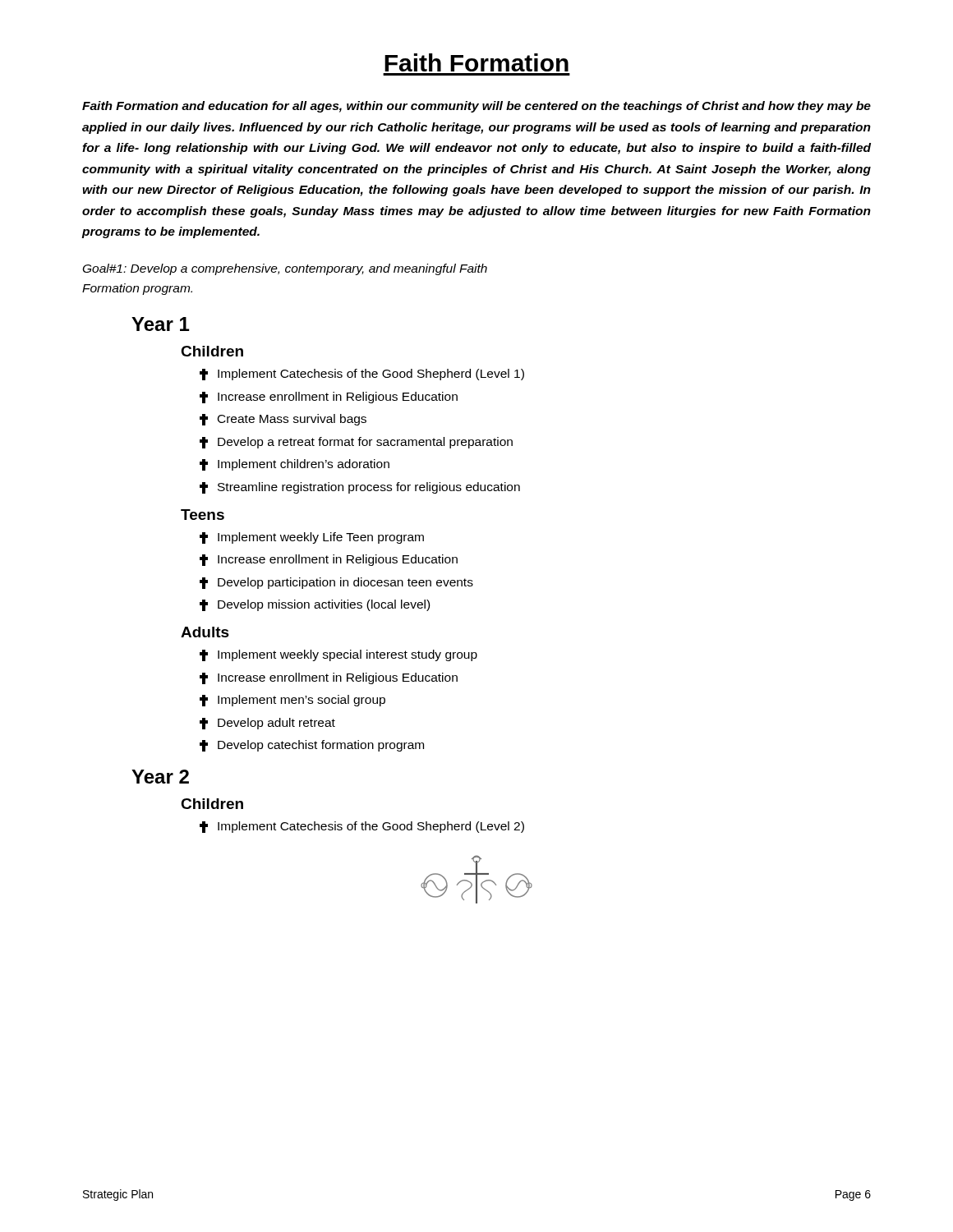Select the list item that reads "🕇Implement men’s social group"
Image resolution: width=953 pixels, height=1232 pixels.
point(291,701)
